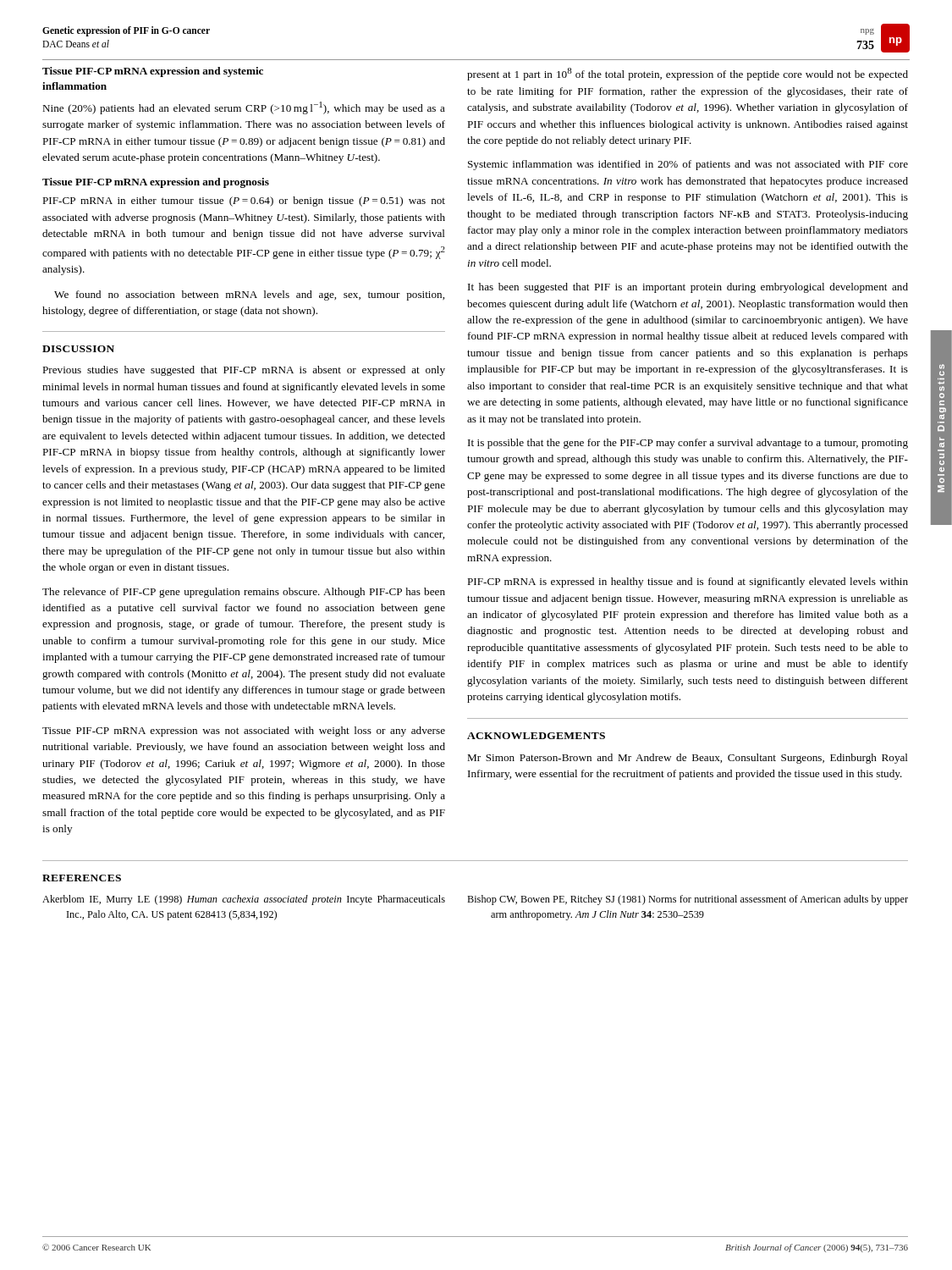Point to the block beginning "The relevance of PIF-CP gene upregulation remains obscure."

click(x=244, y=649)
